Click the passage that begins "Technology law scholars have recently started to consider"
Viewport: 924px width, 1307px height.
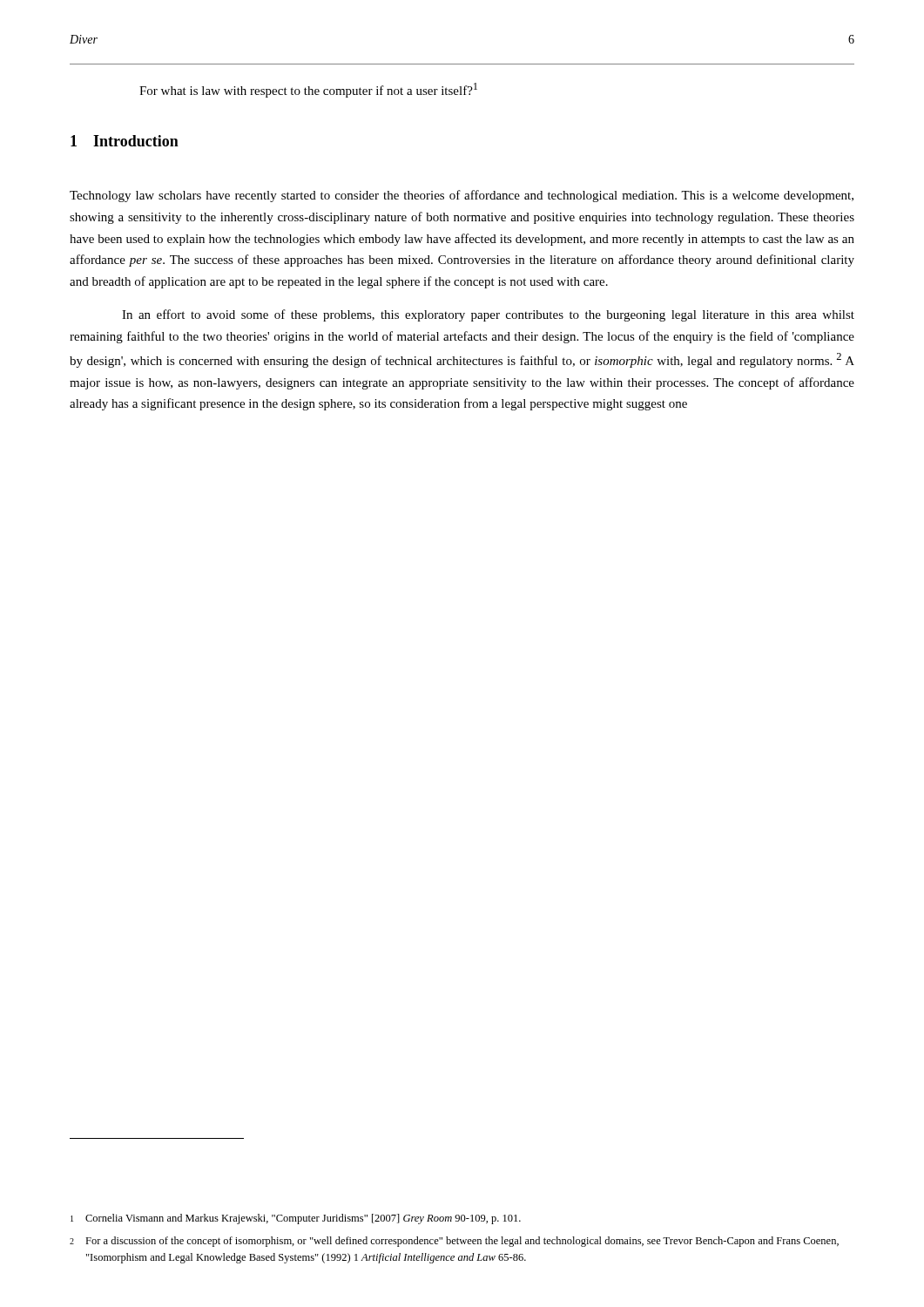[462, 238]
